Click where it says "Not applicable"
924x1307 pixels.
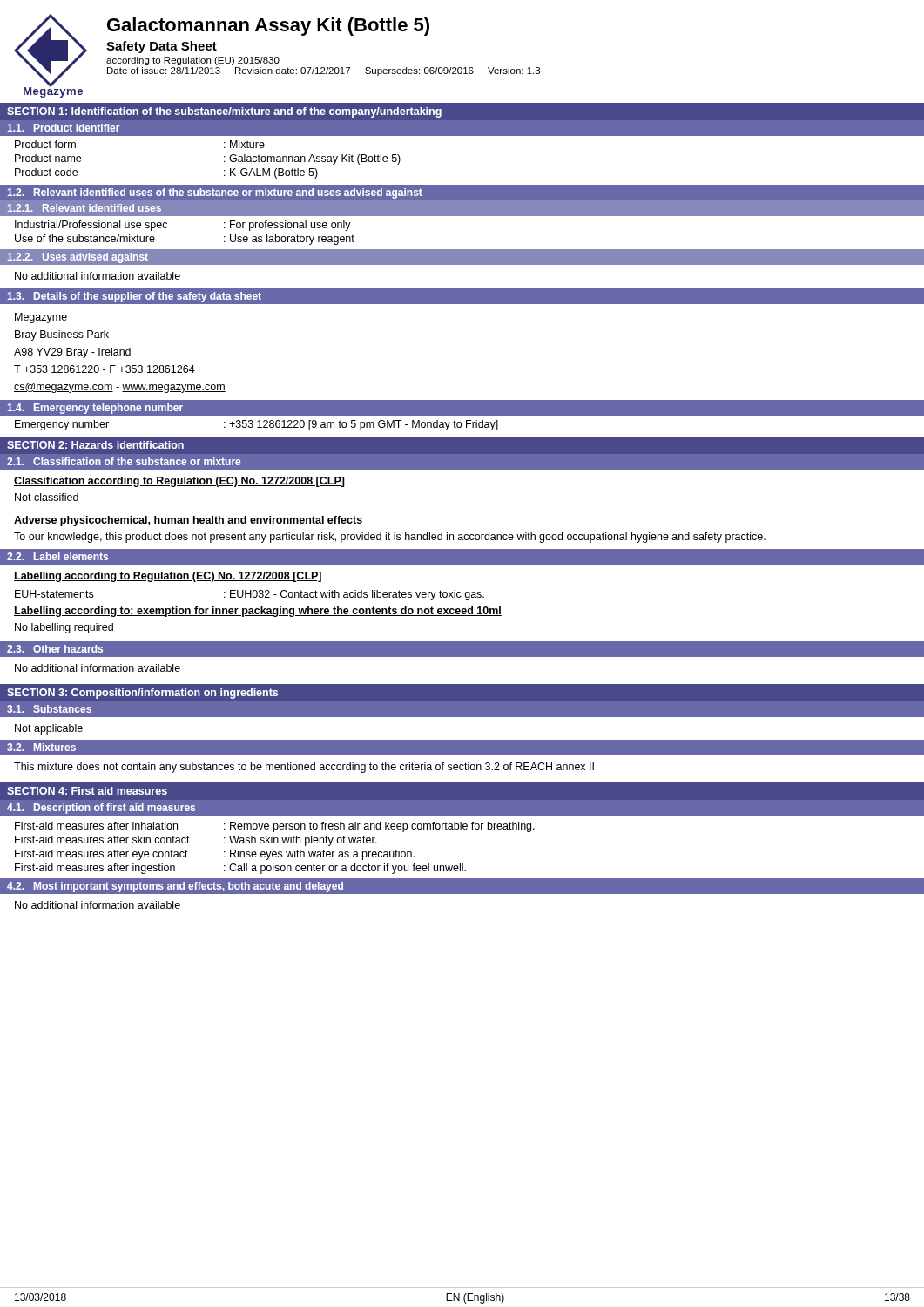[x=48, y=728]
